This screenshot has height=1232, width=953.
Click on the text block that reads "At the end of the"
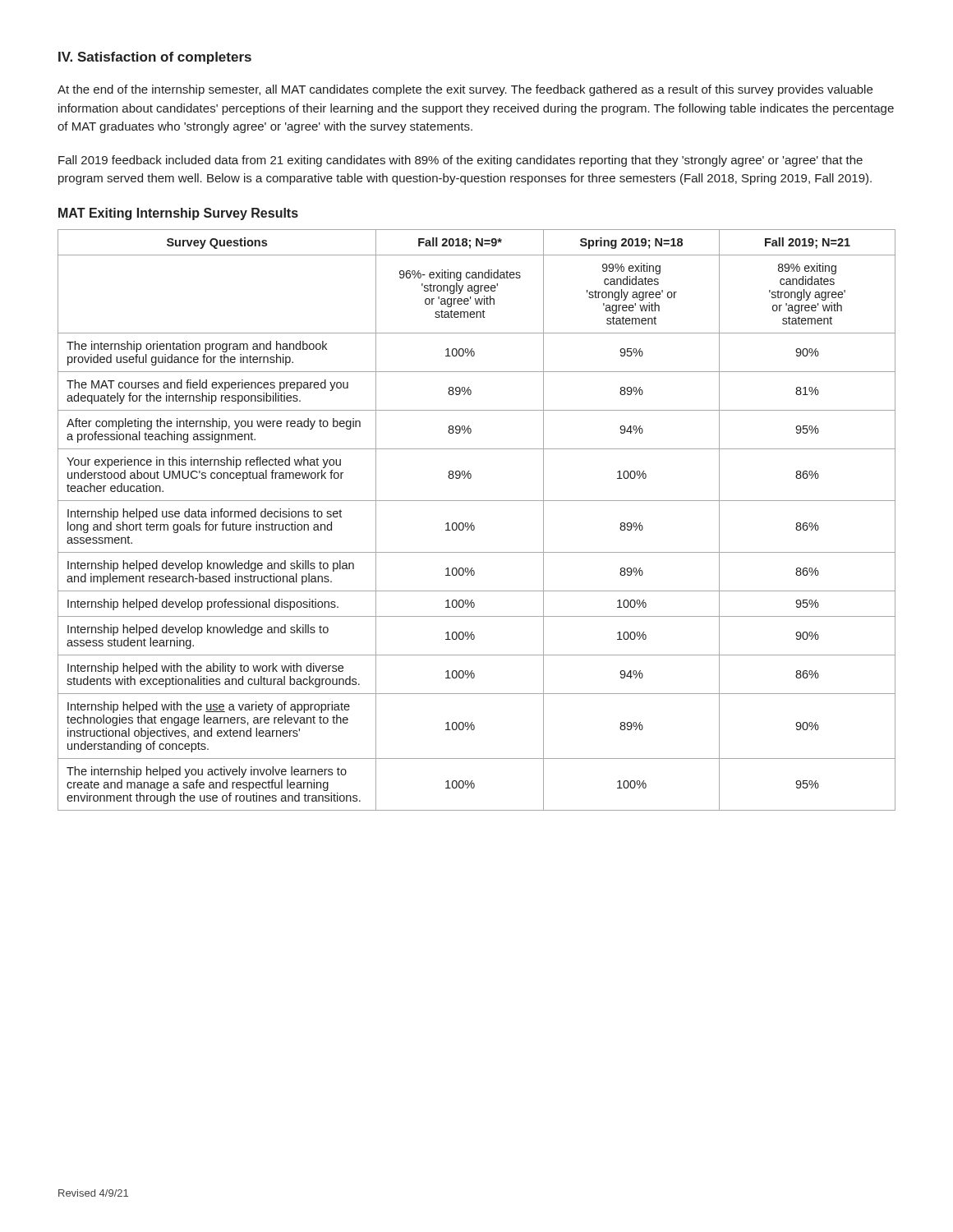click(476, 108)
